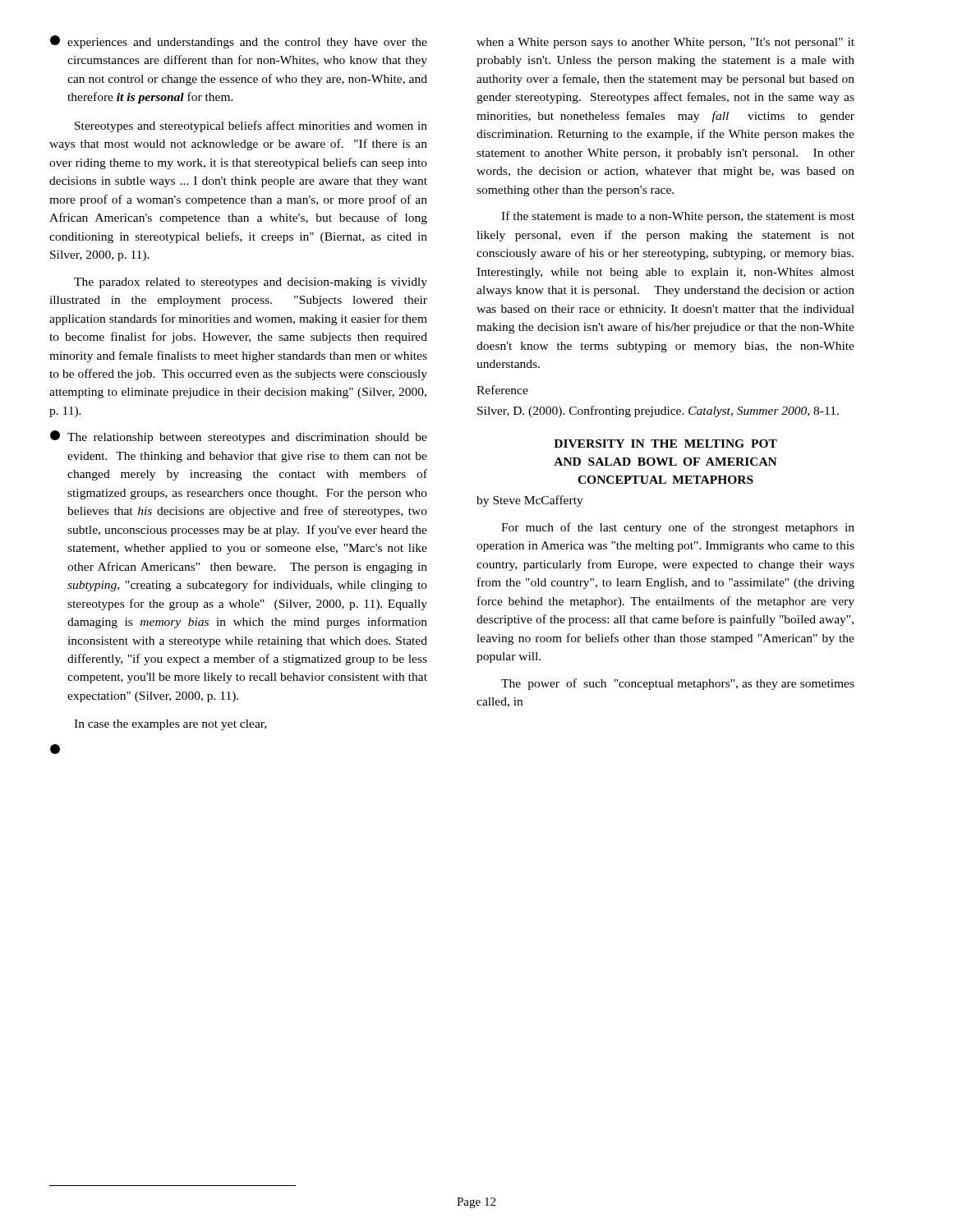This screenshot has height=1232, width=953.
Task: Select the element starting "experiences and understandings and the control they have"
Action: pyautogui.click(x=238, y=70)
